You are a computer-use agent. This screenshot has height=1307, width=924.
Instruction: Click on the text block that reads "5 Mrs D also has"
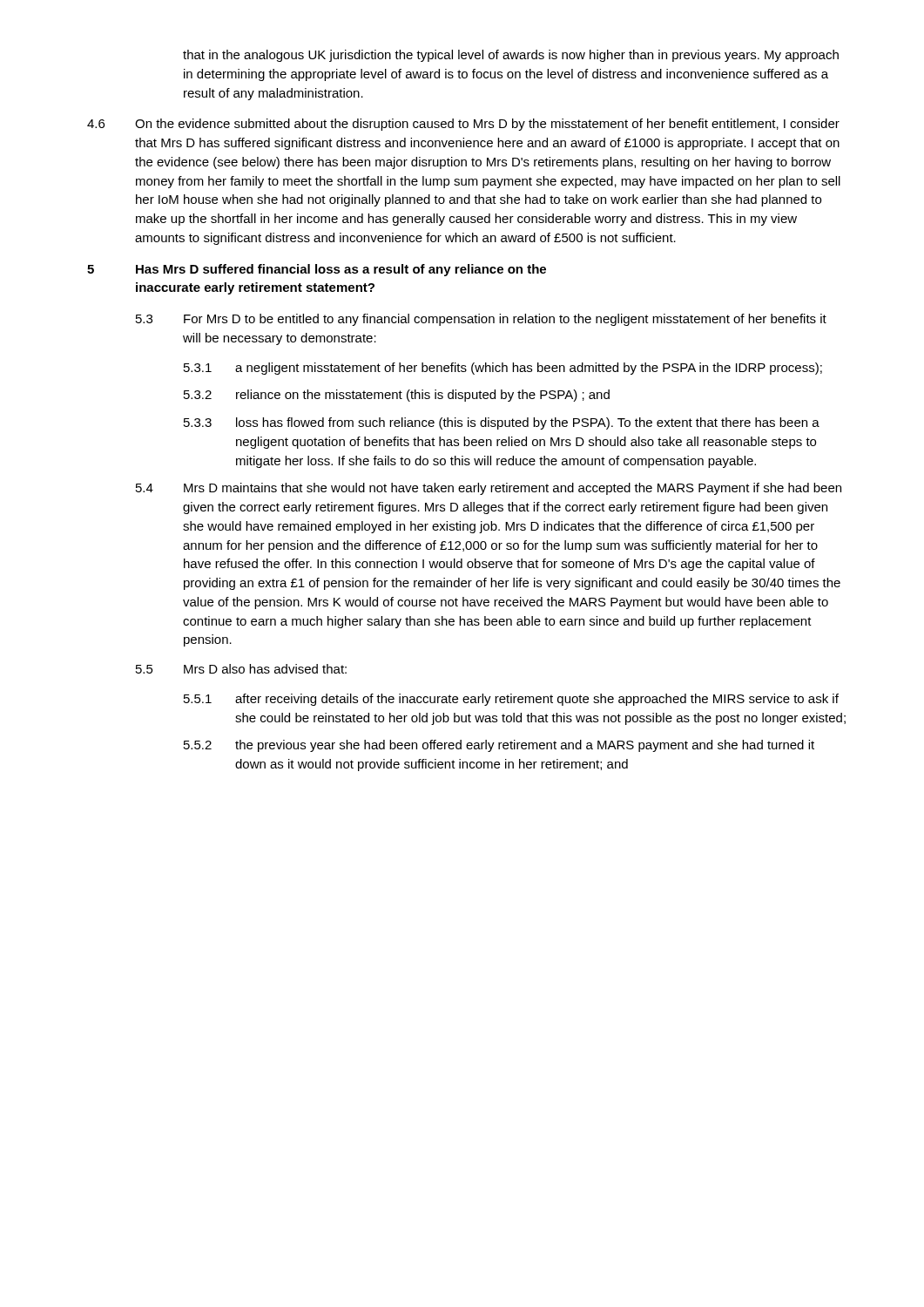point(241,669)
